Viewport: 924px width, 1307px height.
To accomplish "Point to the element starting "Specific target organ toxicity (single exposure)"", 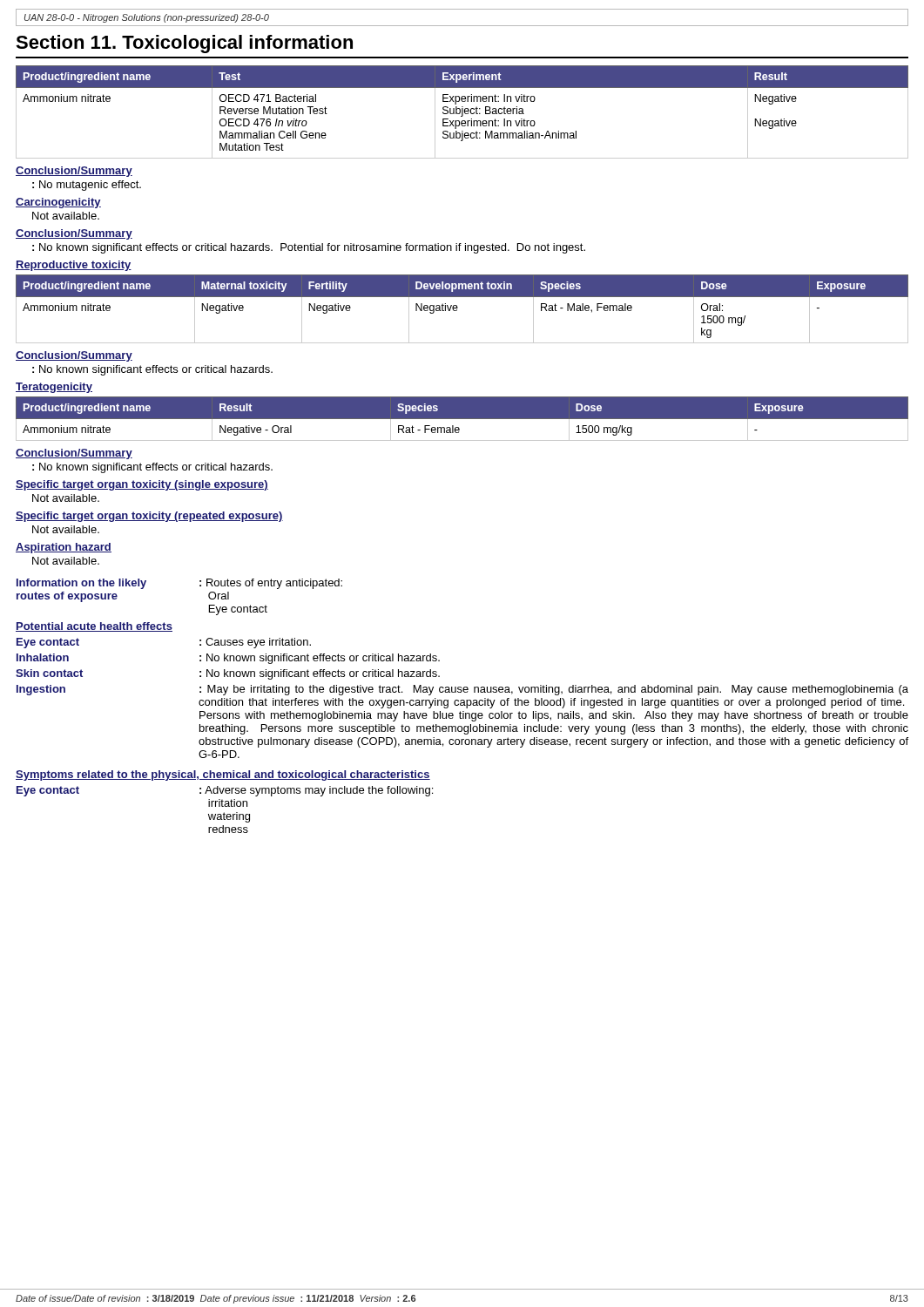I will pos(142,484).
